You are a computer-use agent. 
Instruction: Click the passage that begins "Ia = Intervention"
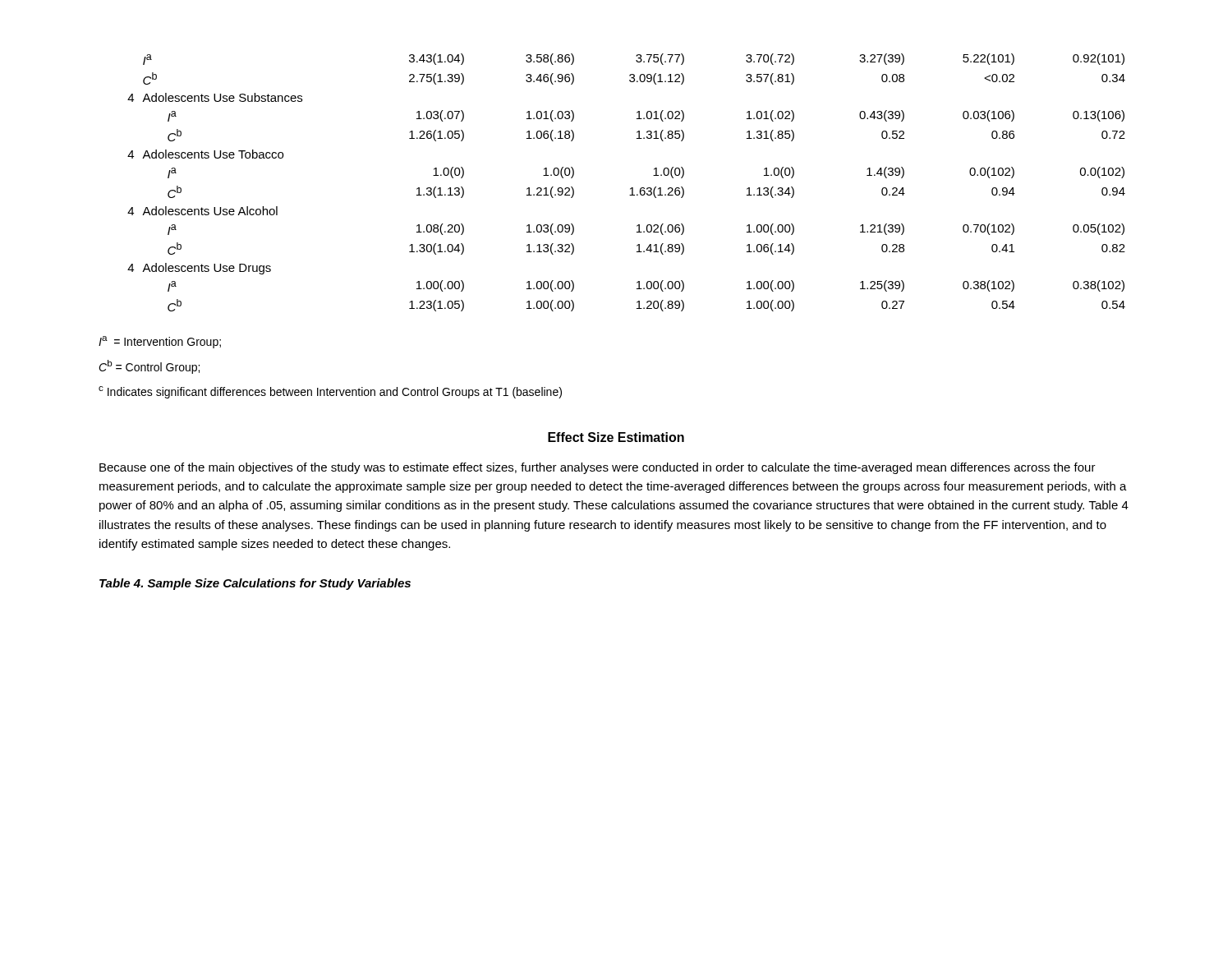(x=160, y=342)
